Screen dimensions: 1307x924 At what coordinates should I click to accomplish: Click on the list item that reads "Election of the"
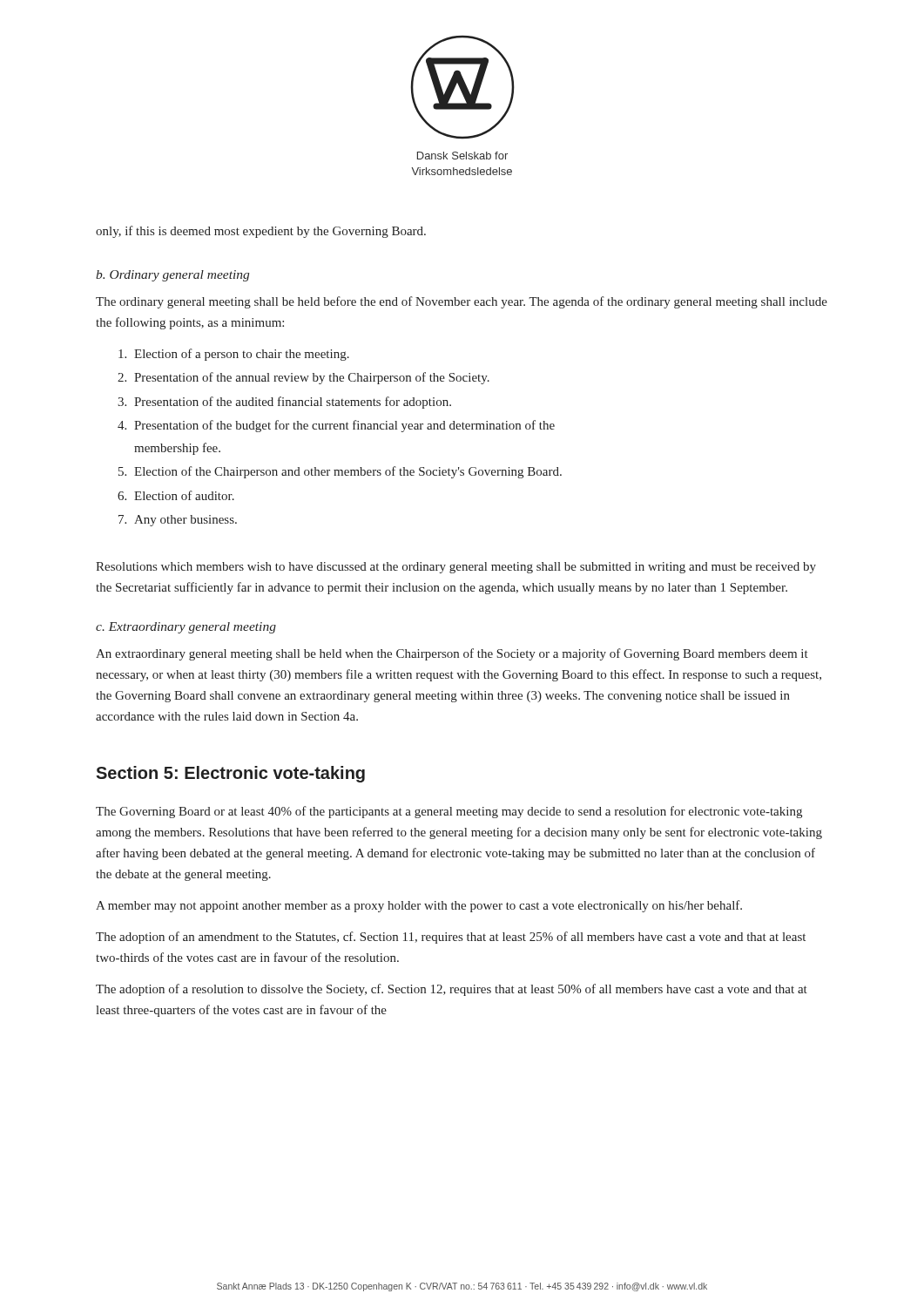tap(348, 472)
